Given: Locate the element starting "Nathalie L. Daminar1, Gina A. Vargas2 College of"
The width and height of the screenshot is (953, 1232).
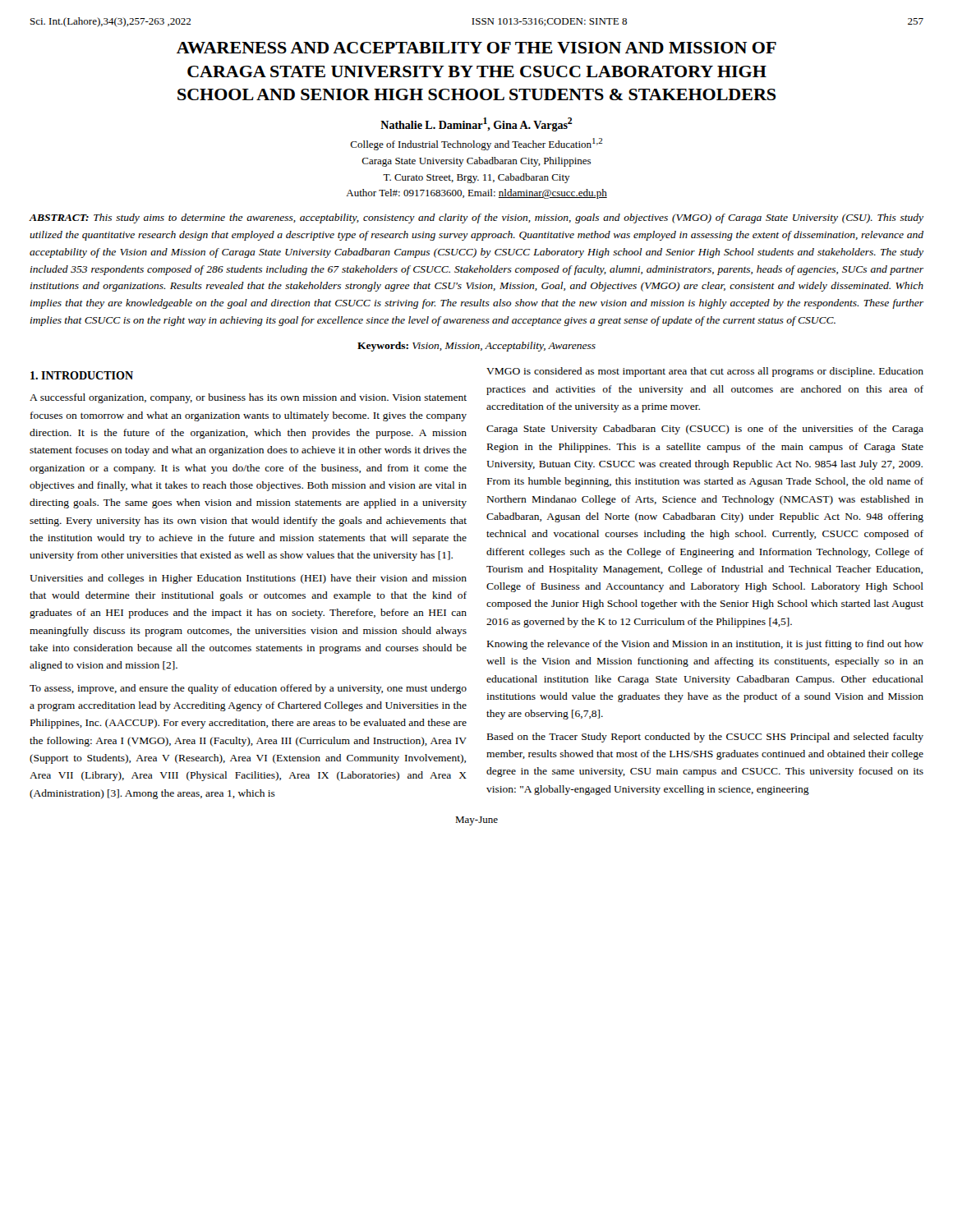Looking at the screenshot, I should pos(476,159).
